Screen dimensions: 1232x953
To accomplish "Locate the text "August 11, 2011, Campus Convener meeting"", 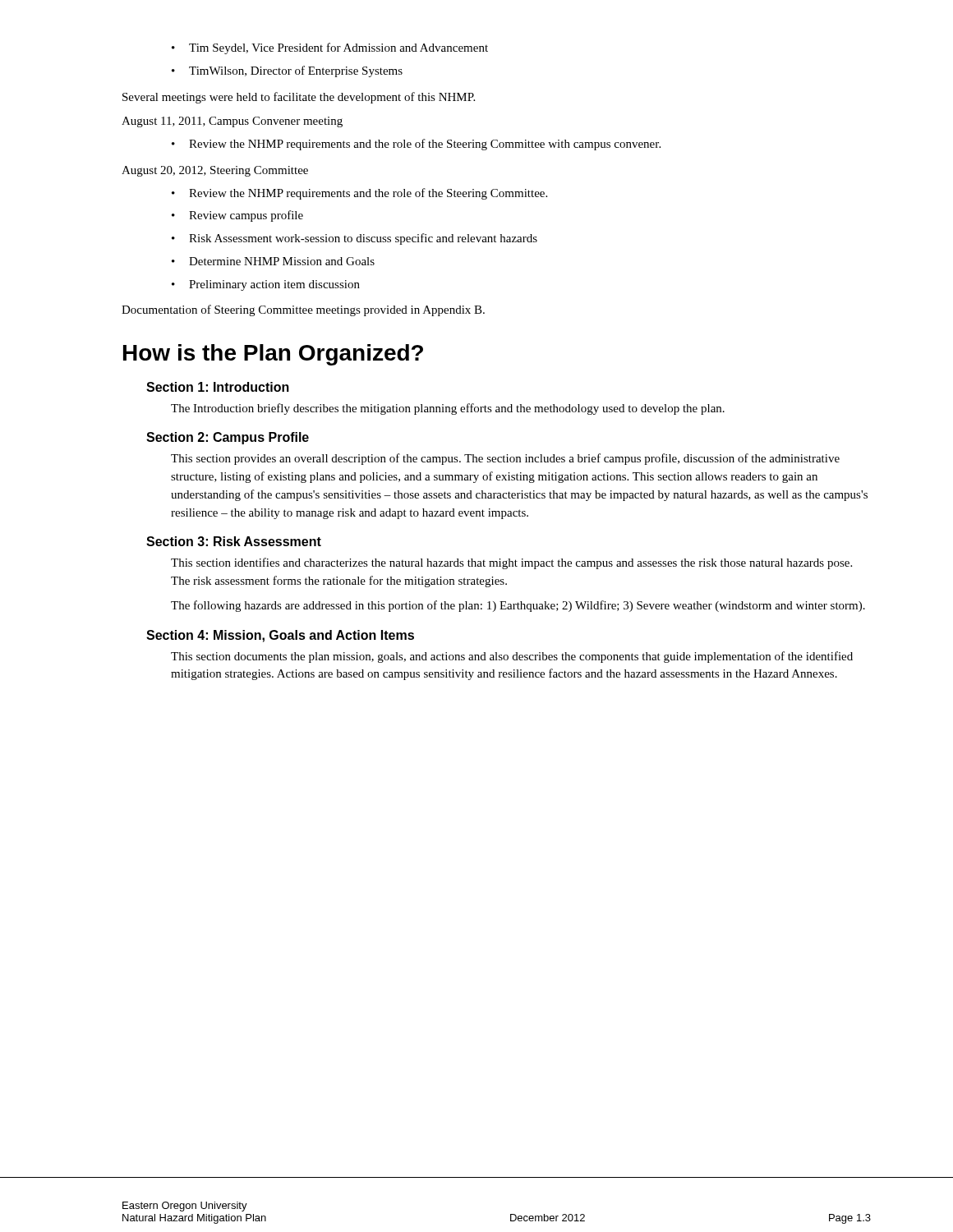I will [x=232, y=121].
